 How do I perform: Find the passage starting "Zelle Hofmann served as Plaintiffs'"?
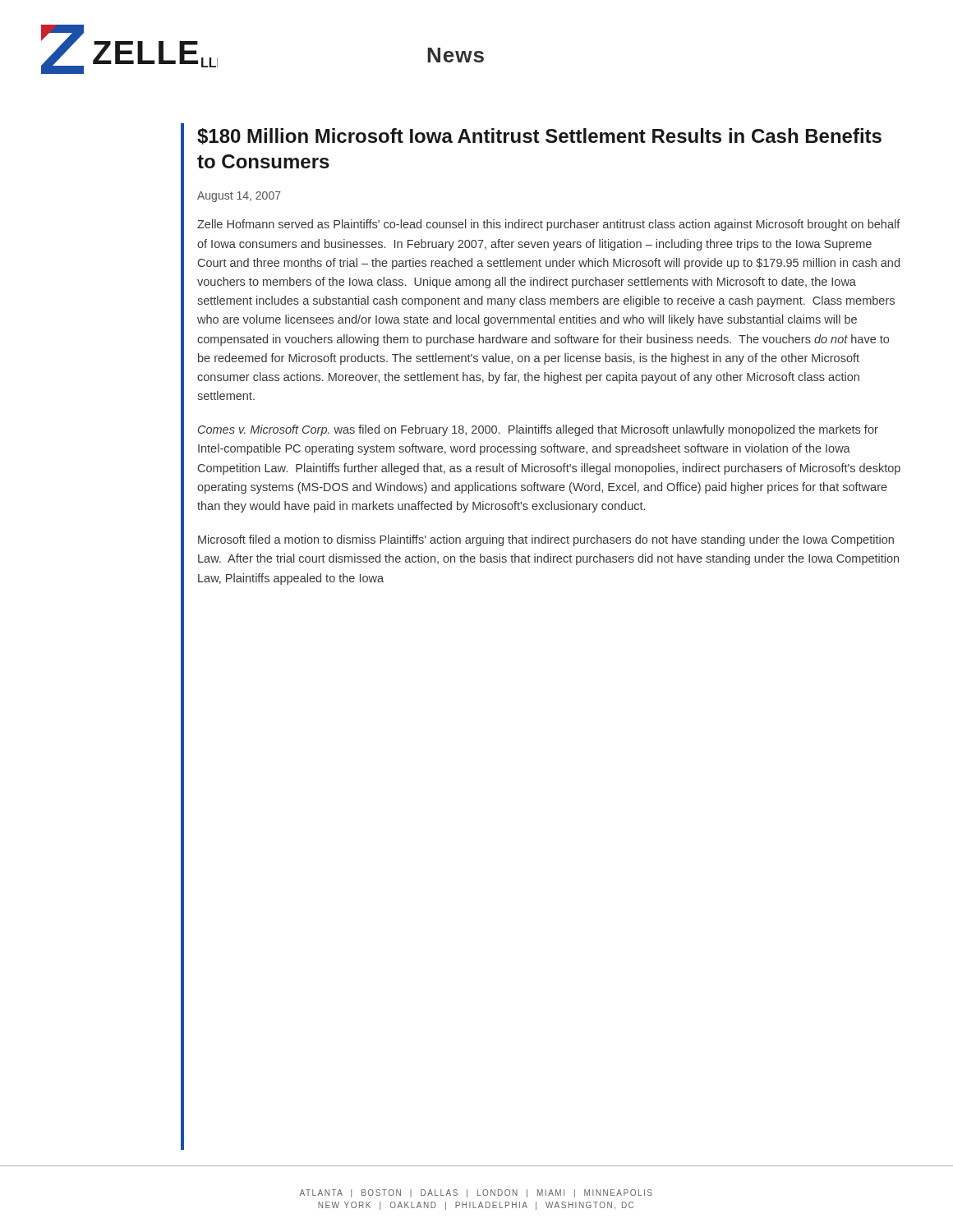point(549,310)
